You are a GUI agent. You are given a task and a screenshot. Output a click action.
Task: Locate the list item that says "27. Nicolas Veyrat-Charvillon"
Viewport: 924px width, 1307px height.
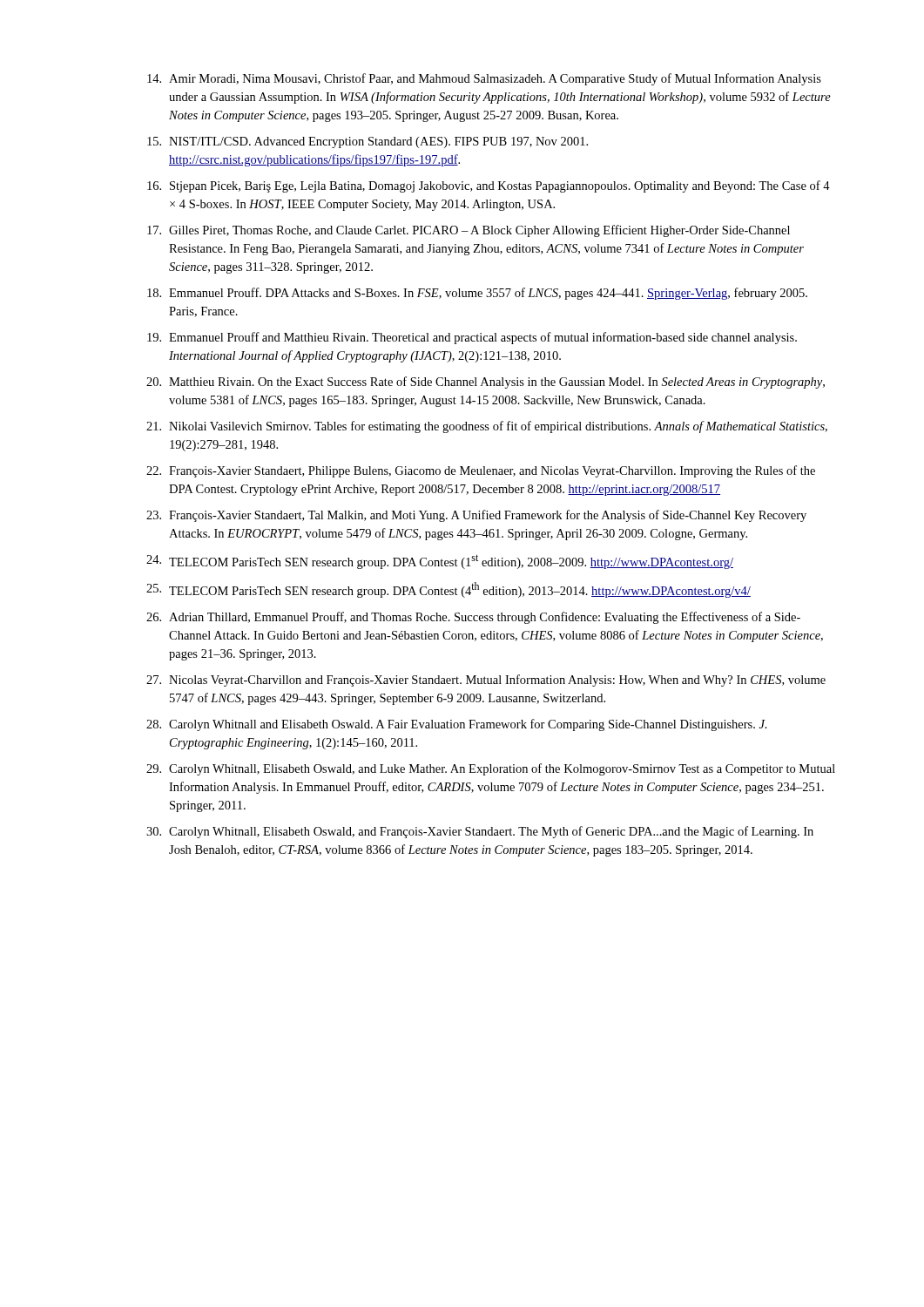(483, 689)
